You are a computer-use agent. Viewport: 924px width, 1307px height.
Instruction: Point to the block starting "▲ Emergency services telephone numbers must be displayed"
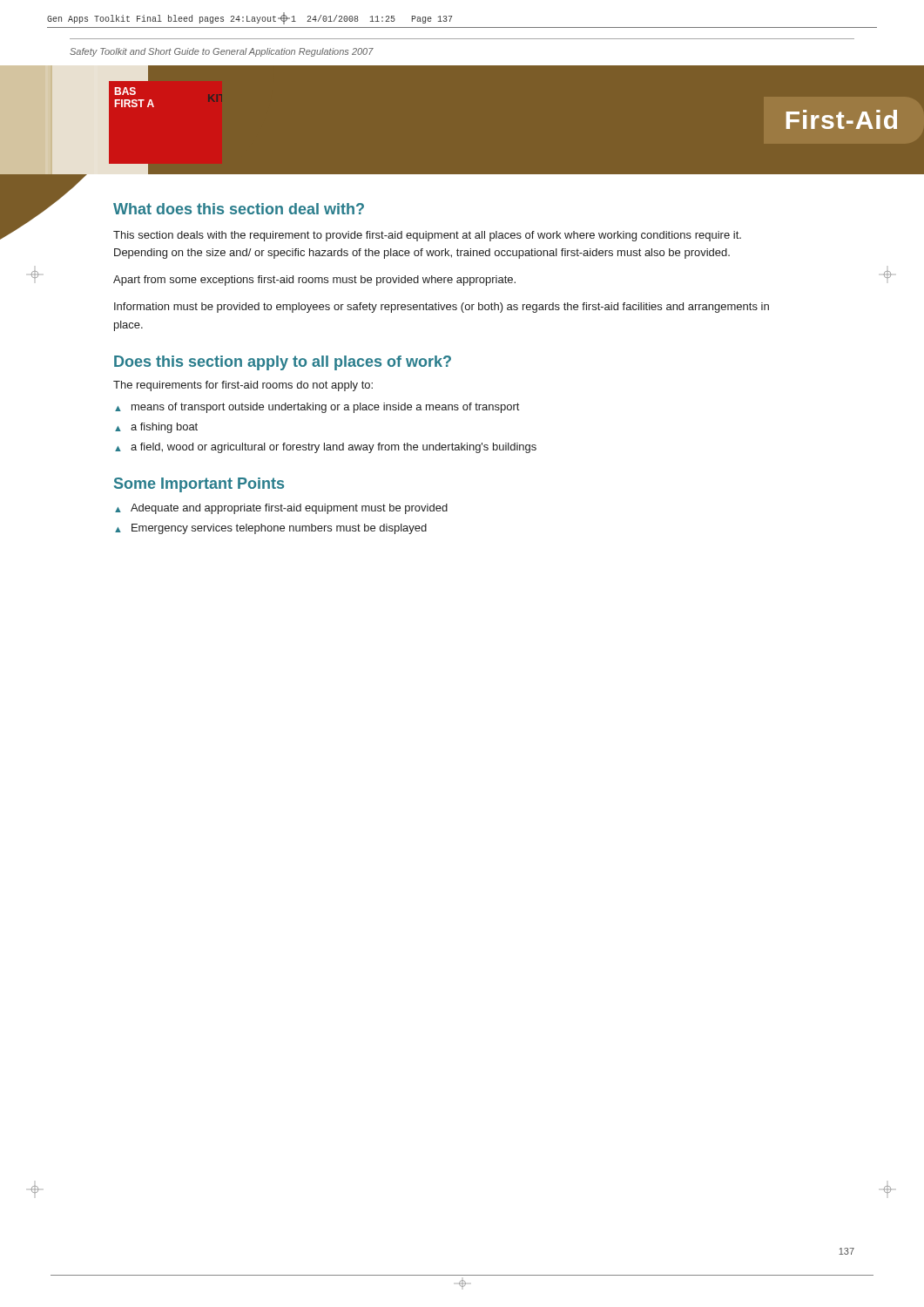click(x=270, y=528)
